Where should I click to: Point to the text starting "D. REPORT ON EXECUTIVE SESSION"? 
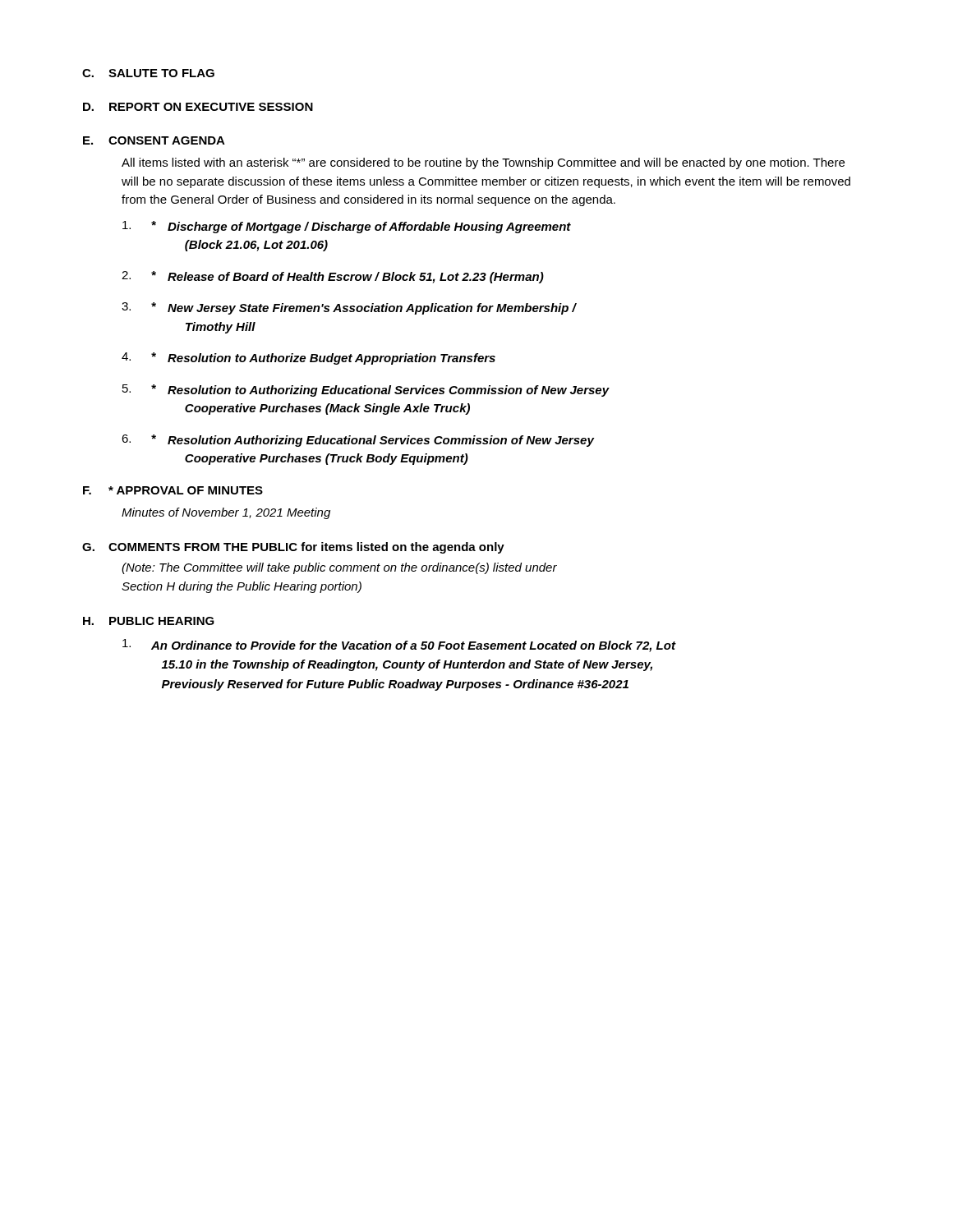(x=198, y=106)
